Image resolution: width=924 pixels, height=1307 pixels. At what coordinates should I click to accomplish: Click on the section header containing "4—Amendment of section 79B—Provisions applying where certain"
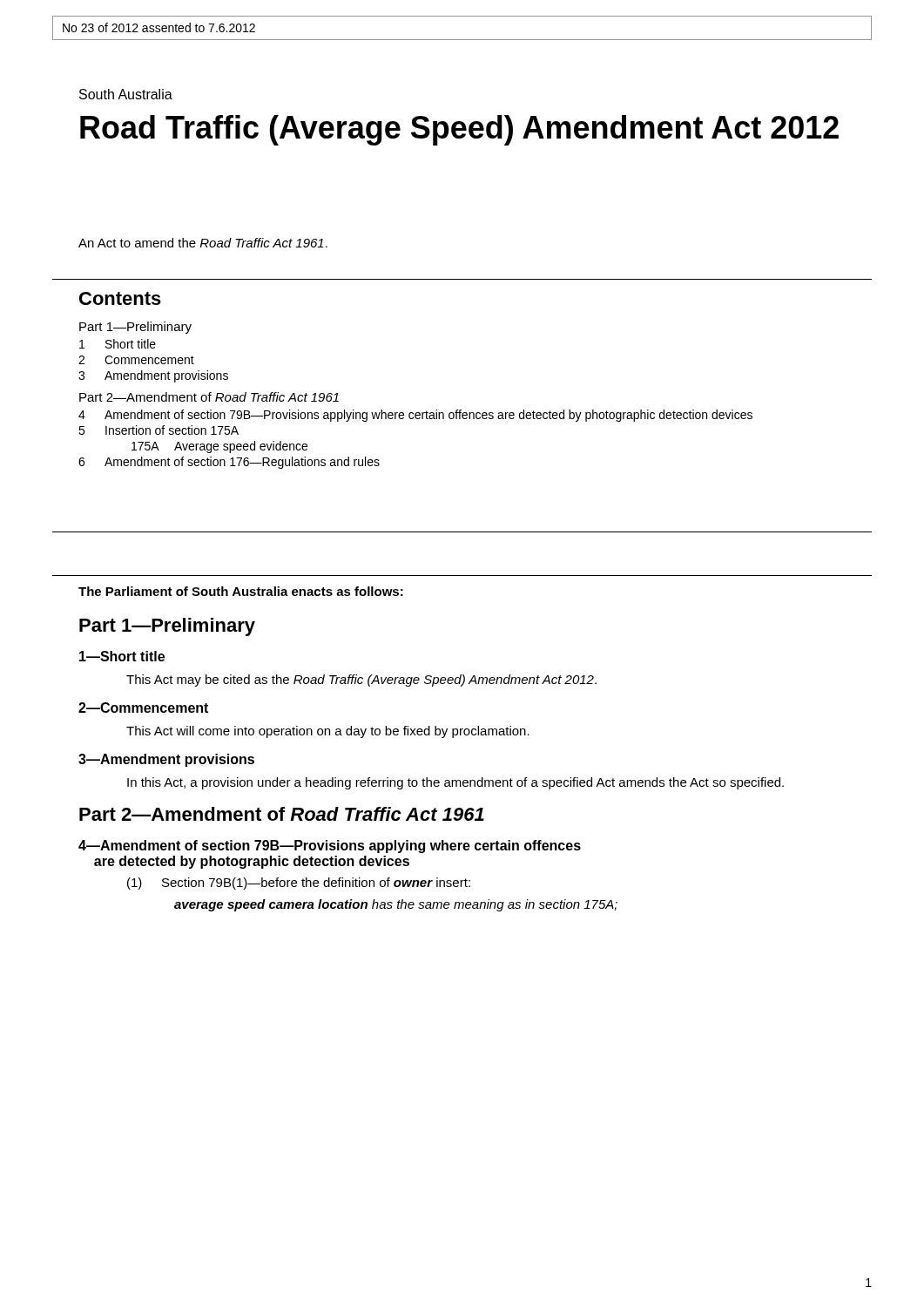[330, 853]
